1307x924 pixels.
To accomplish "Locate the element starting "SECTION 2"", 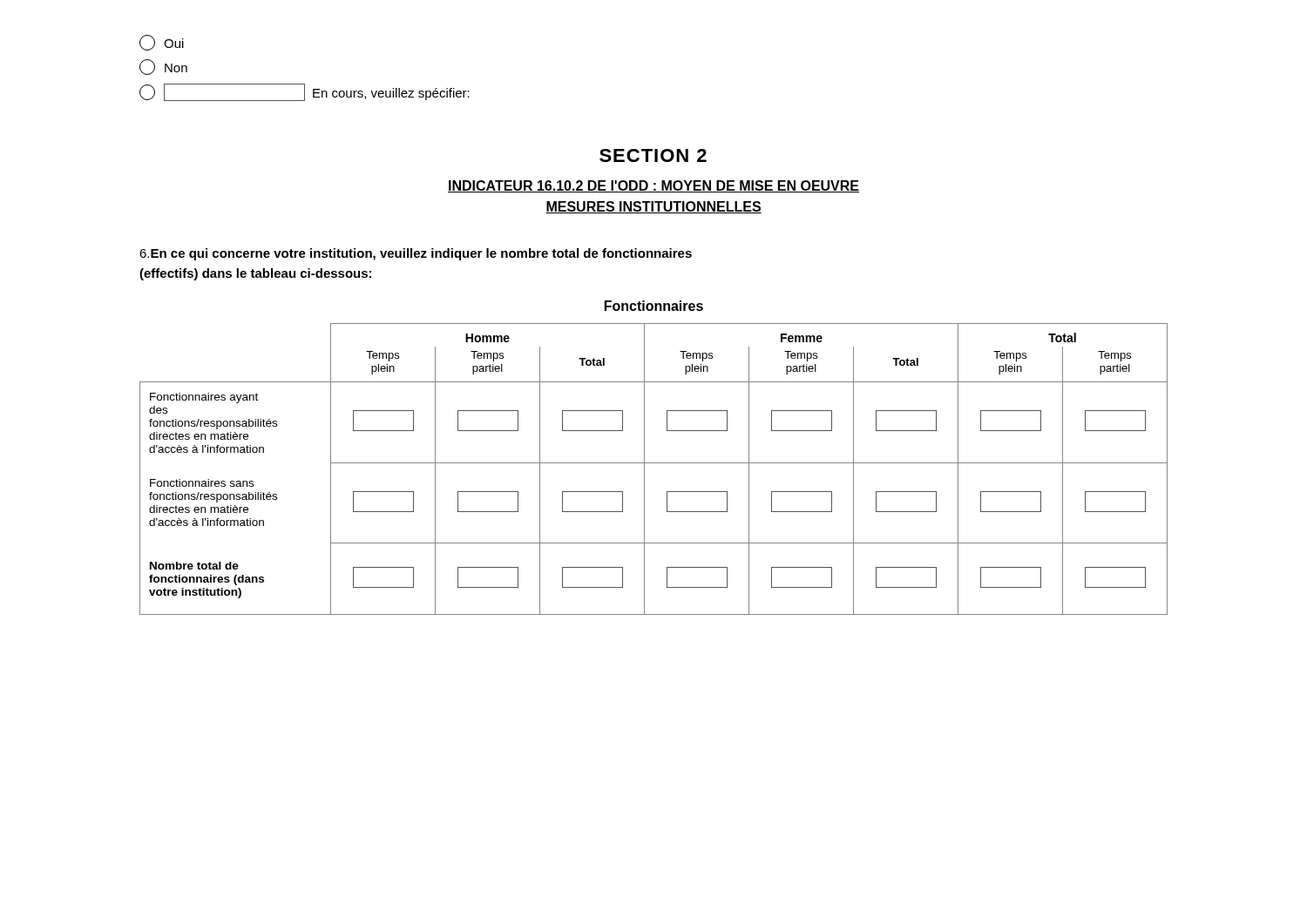I will (654, 155).
